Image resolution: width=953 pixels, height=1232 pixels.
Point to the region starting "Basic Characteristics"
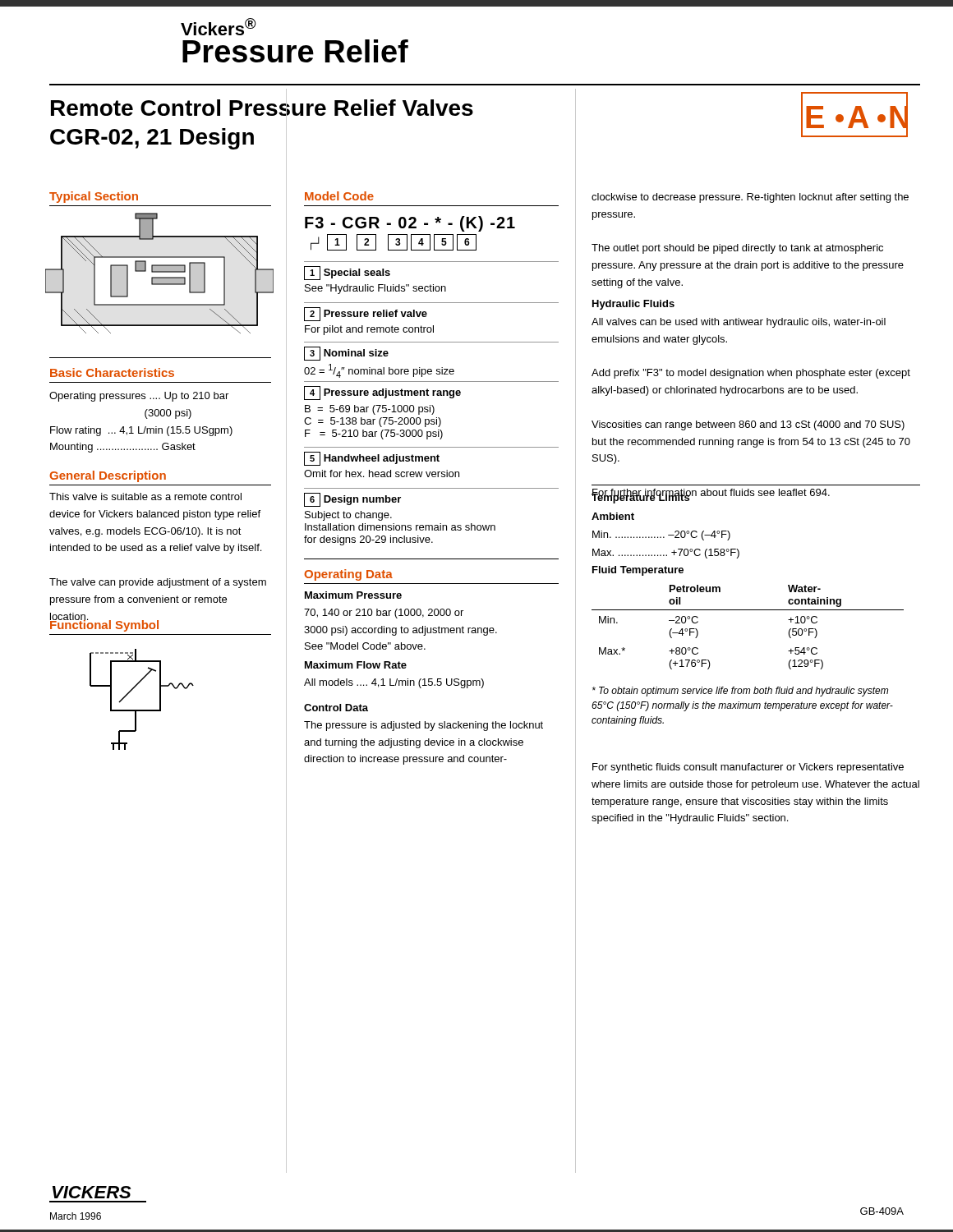112,372
